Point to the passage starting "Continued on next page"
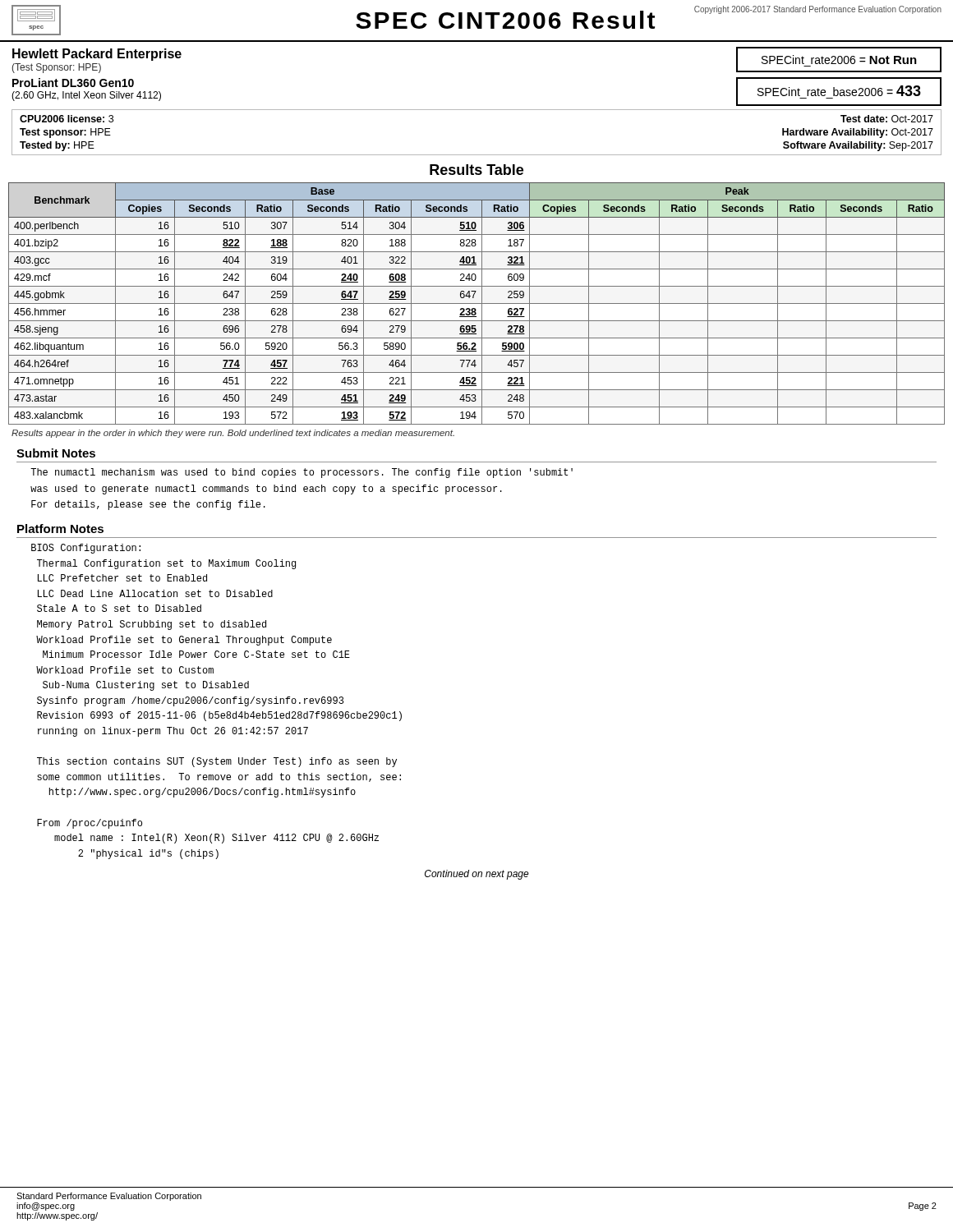This screenshot has width=953, height=1232. (x=476, y=874)
